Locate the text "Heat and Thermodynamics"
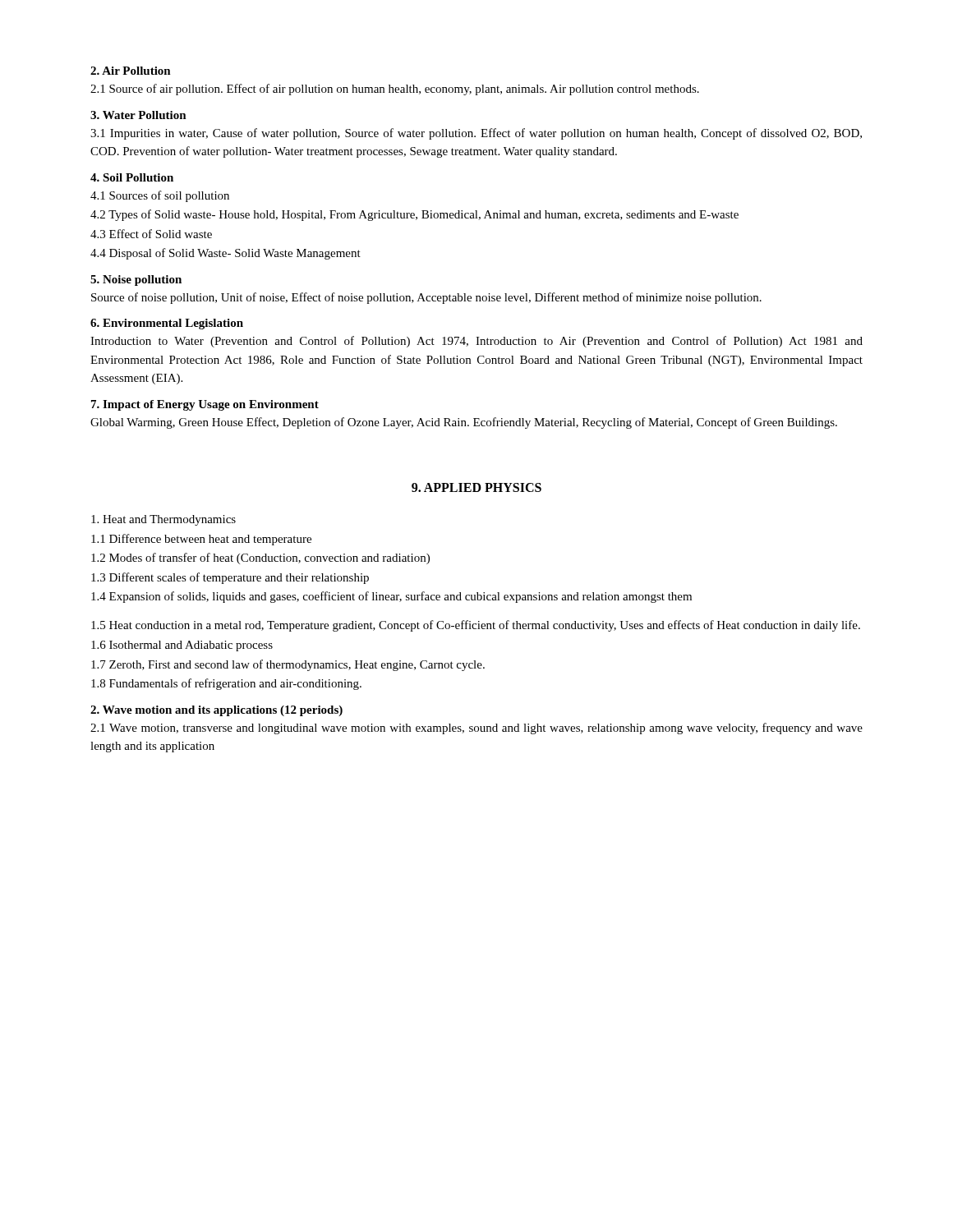The image size is (953, 1232). (163, 519)
